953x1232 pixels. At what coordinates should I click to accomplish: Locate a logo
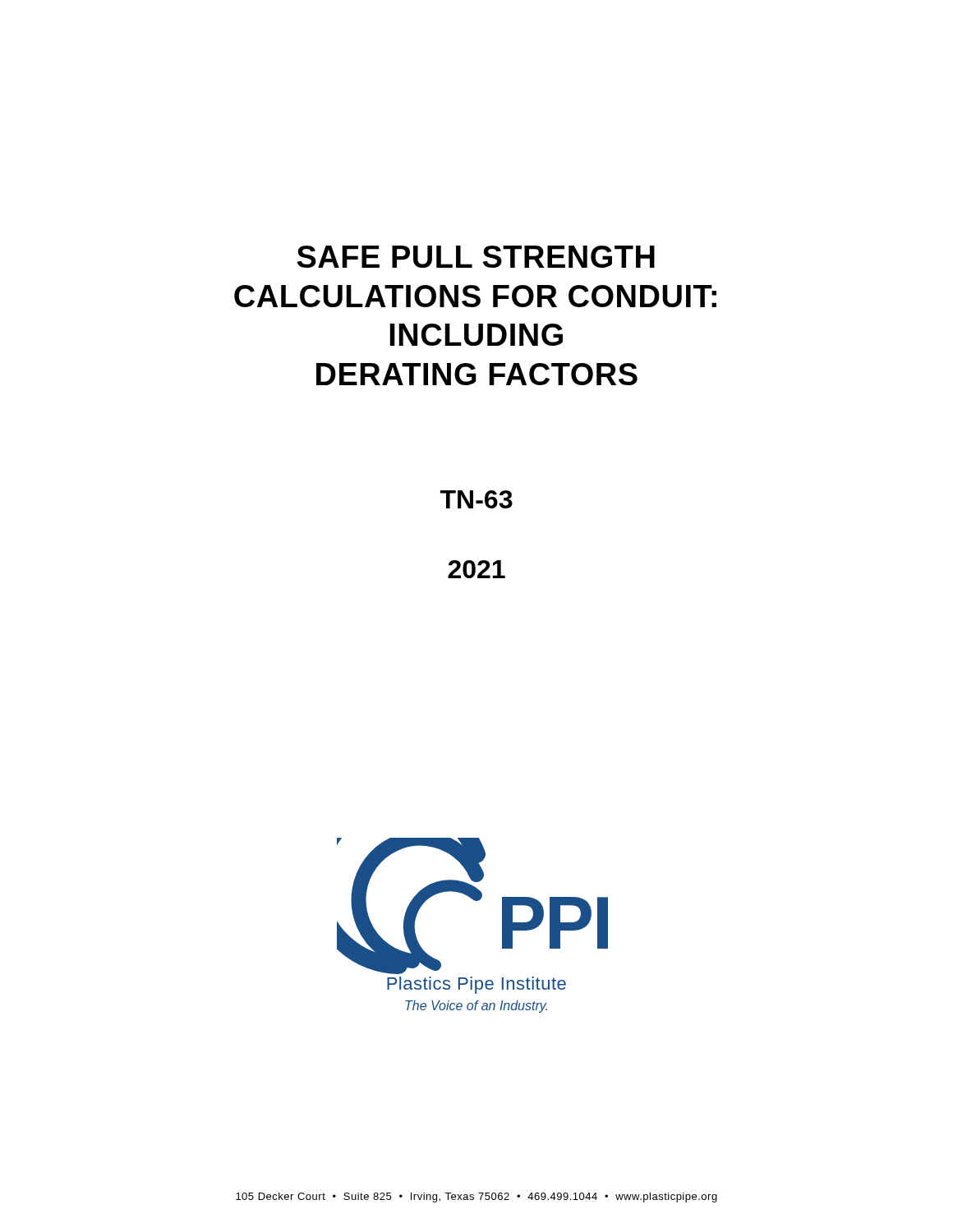(x=476, y=928)
